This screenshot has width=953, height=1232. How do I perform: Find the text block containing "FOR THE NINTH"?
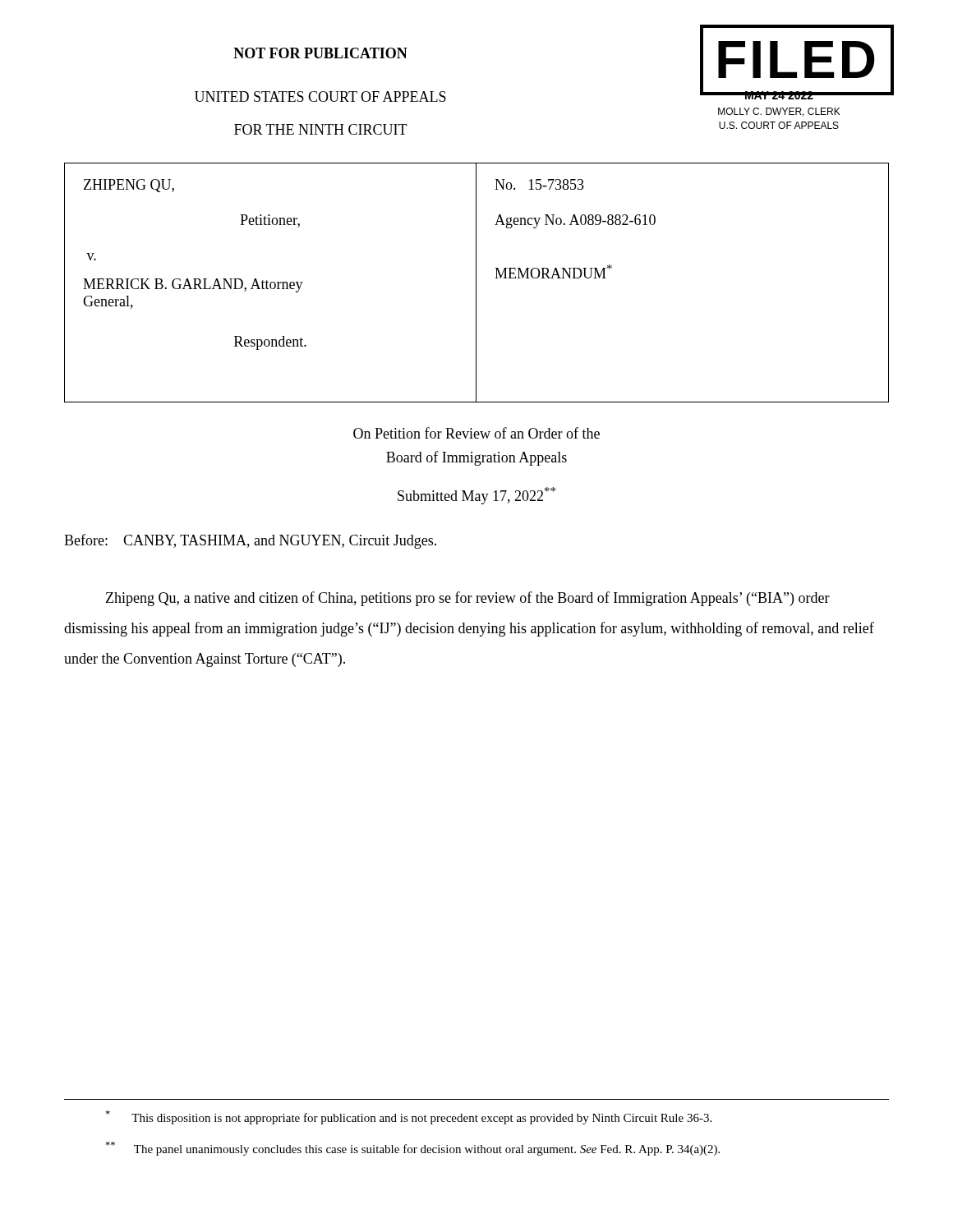[x=320, y=130]
